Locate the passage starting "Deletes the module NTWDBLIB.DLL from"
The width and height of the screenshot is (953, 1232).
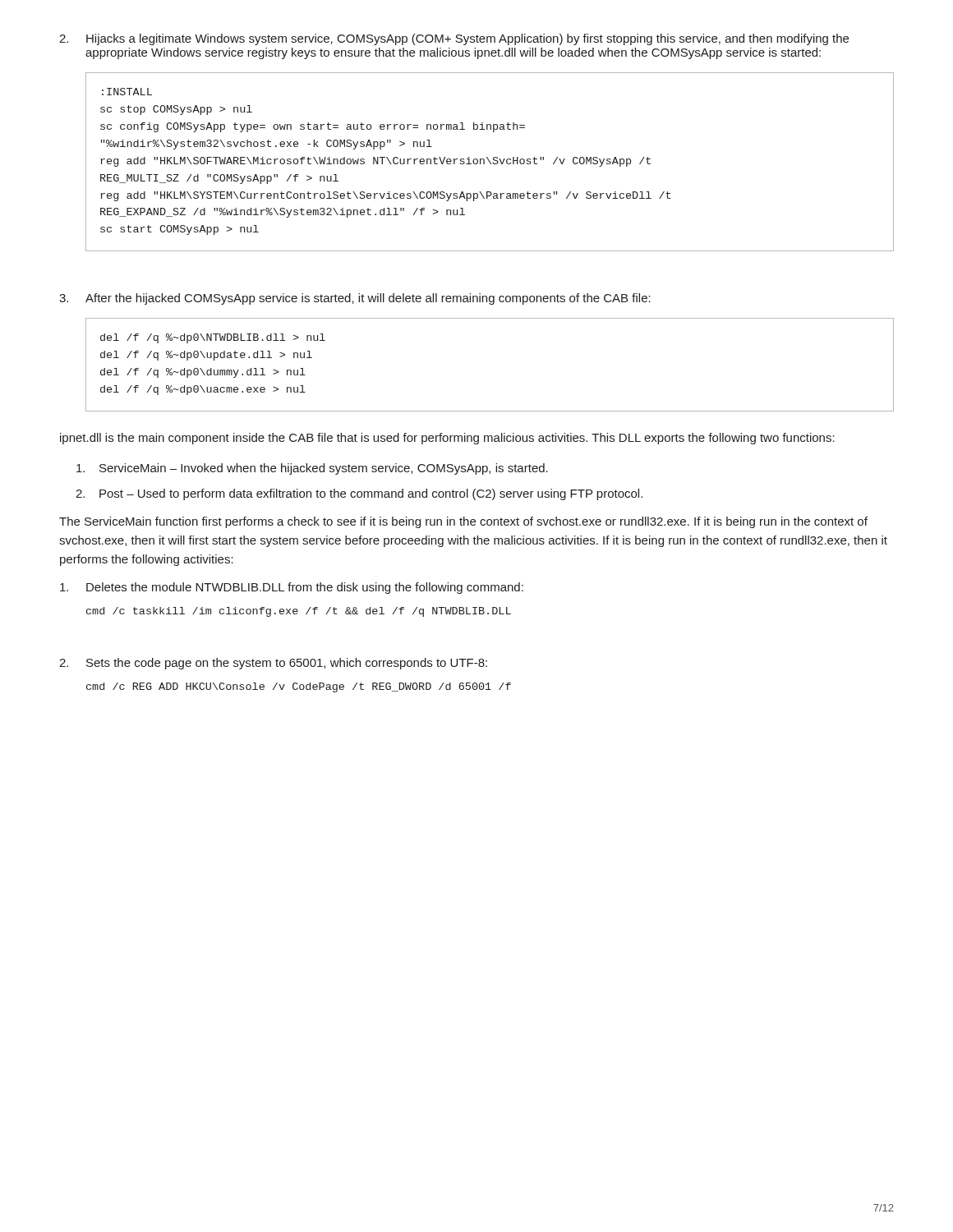[x=476, y=605]
